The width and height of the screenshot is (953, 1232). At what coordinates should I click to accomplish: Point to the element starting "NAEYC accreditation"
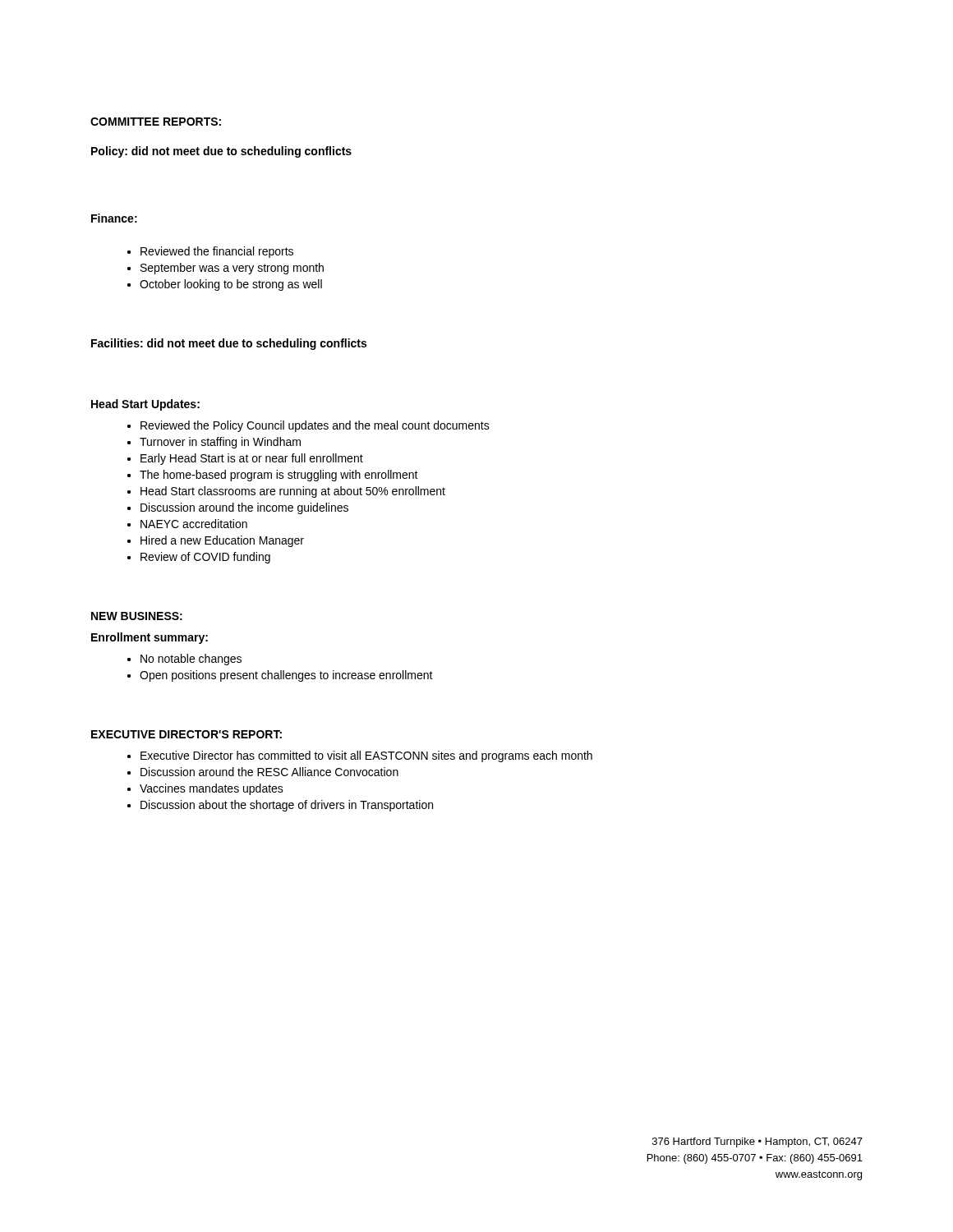pyautogui.click(x=194, y=524)
